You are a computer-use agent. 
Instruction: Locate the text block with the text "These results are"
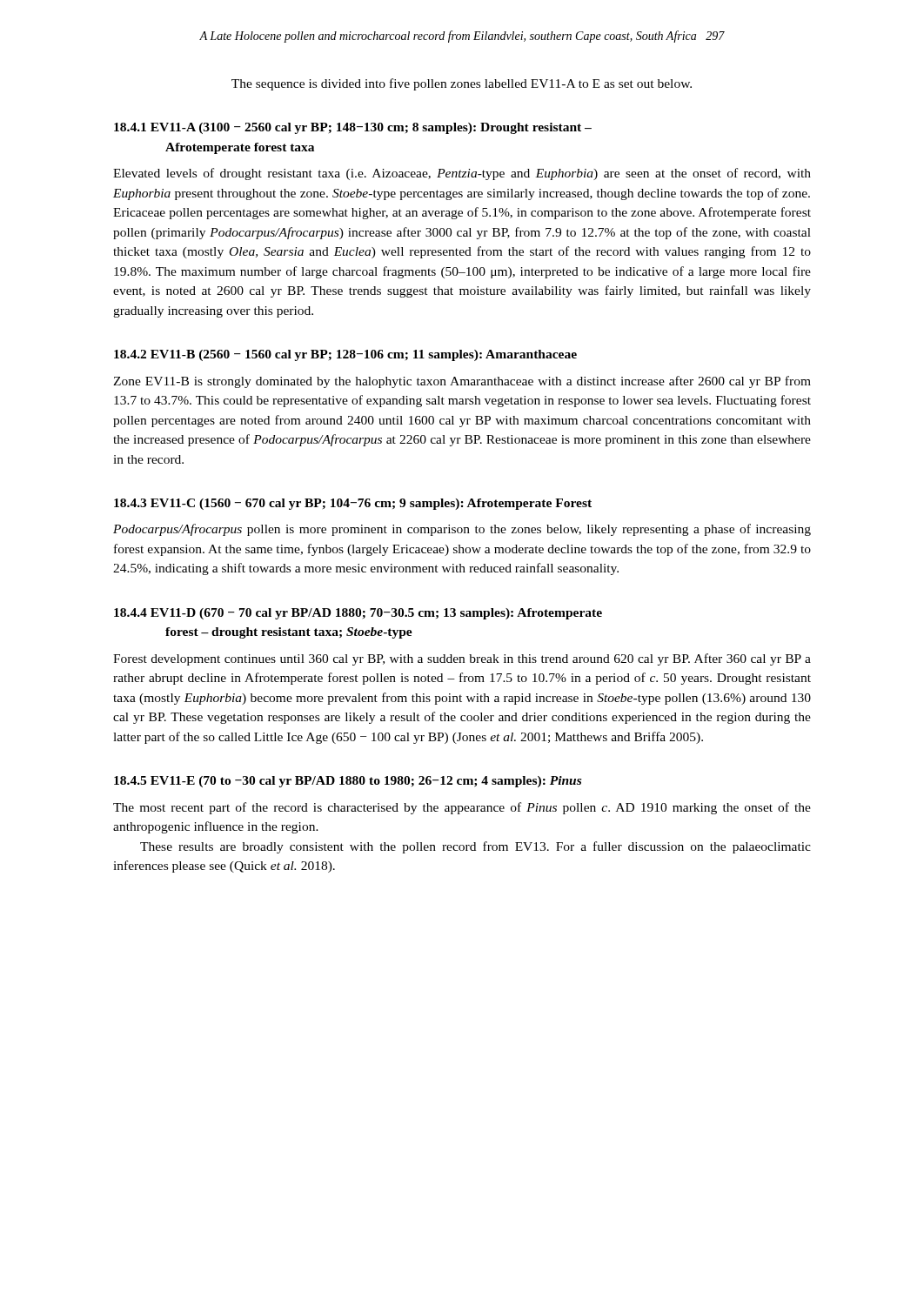tap(462, 855)
